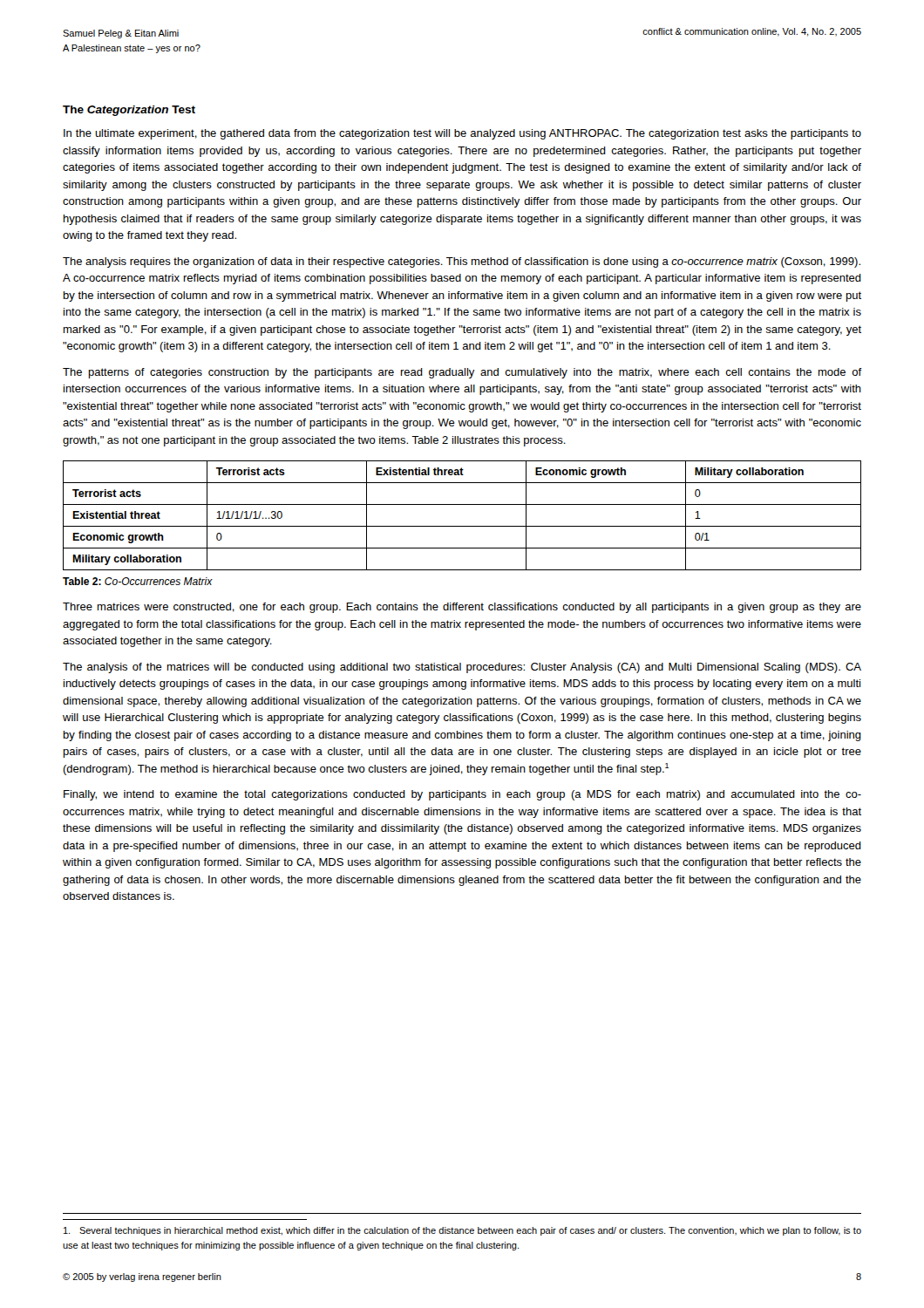
Task: Locate the block of text that opens with "The analysis of the"
Action: tap(462, 718)
